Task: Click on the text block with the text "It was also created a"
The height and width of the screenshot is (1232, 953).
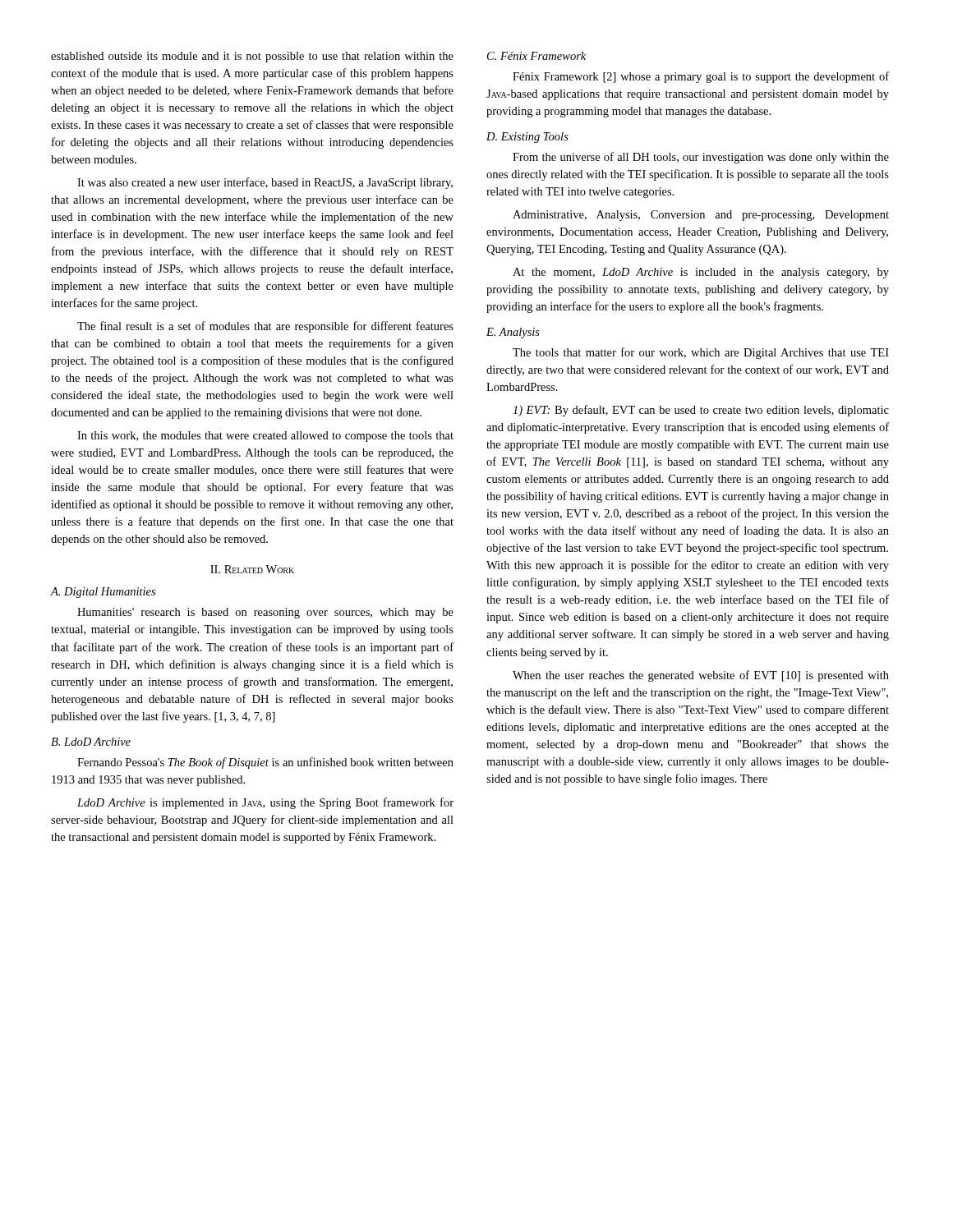Action: [x=252, y=243]
